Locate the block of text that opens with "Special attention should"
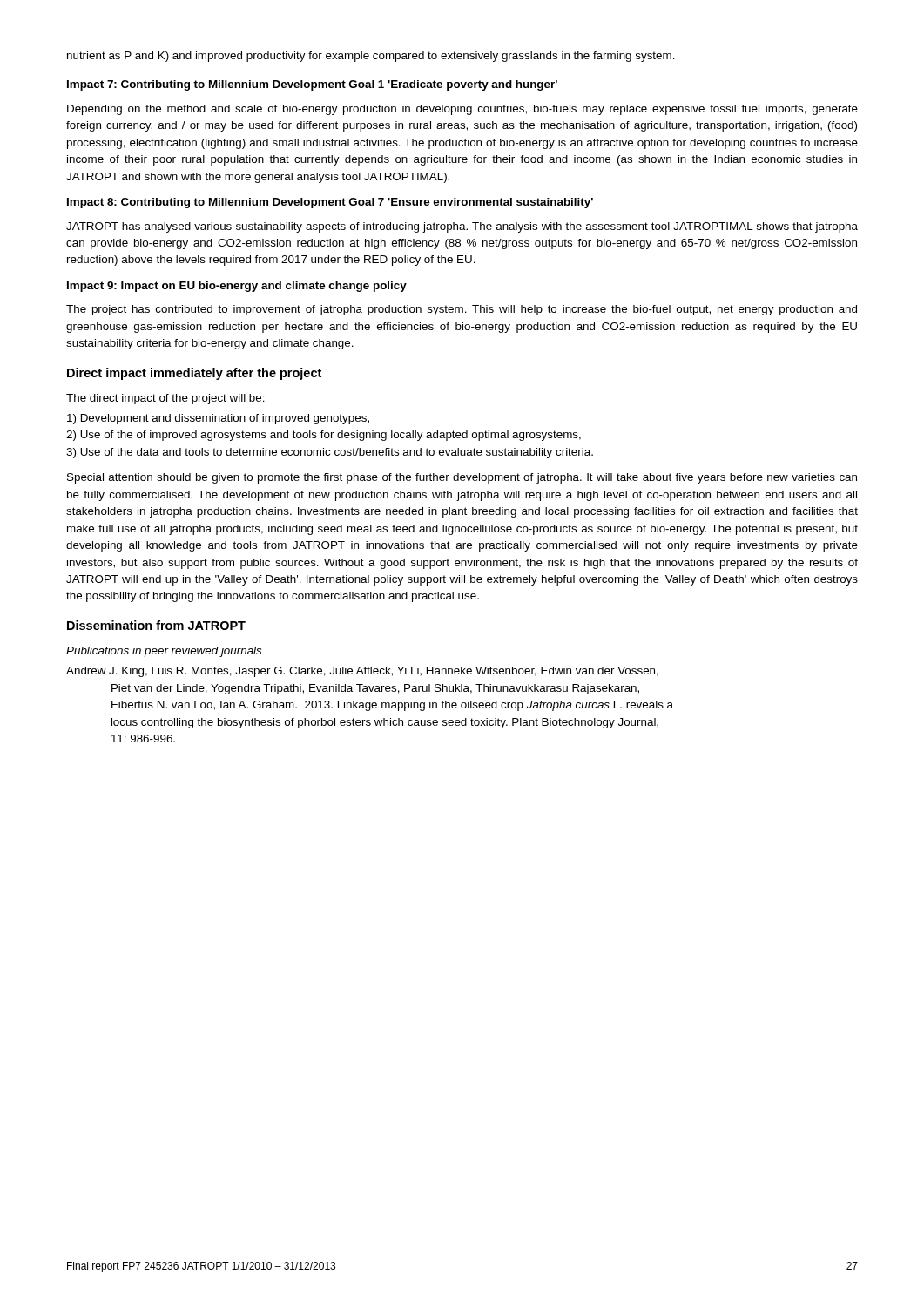Image resolution: width=924 pixels, height=1307 pixels. [x=462, y=537]
